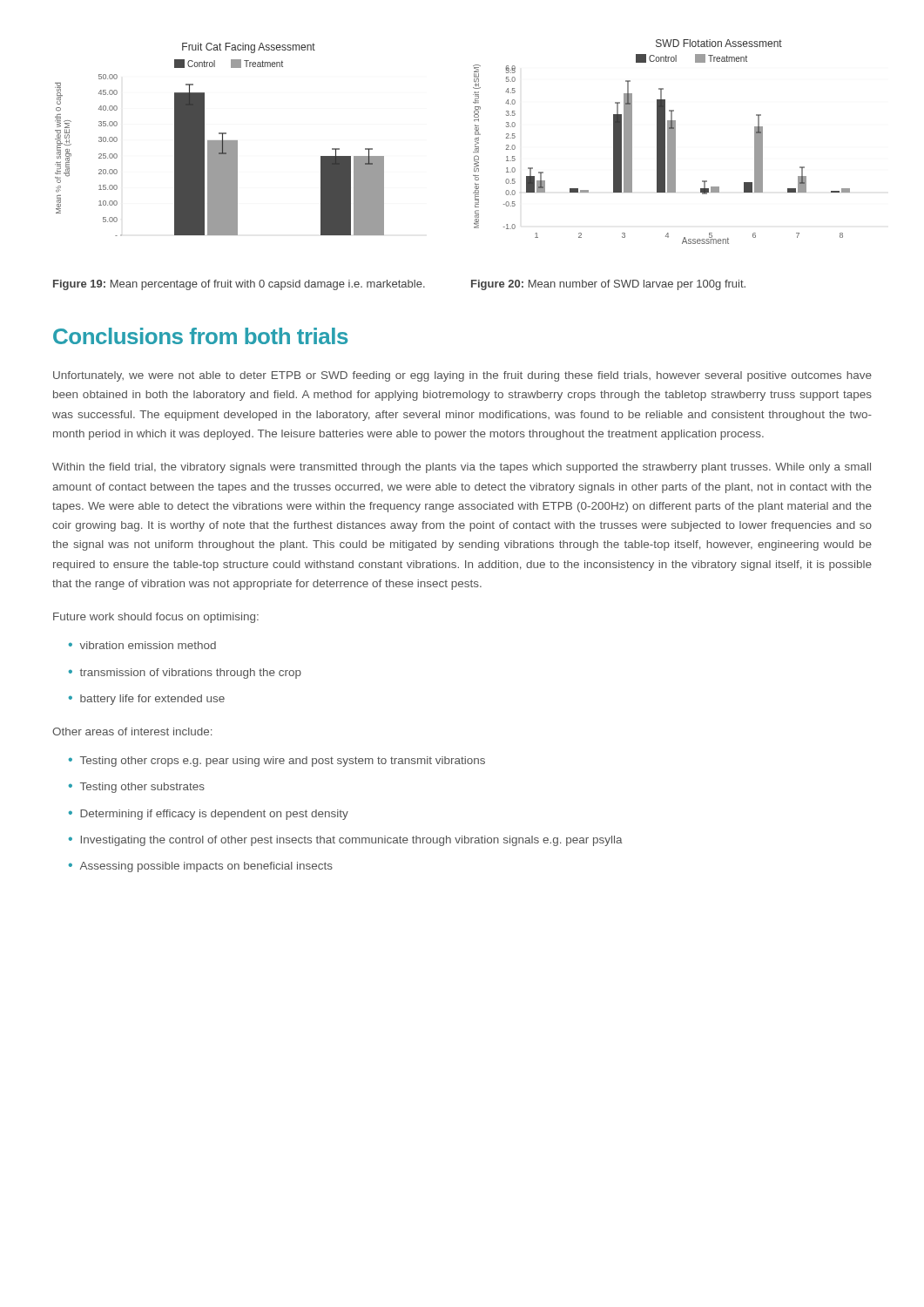Locate the section header that opens with "Conclusions from both"
Screen dimensions: 1307x924
point(200,337)
